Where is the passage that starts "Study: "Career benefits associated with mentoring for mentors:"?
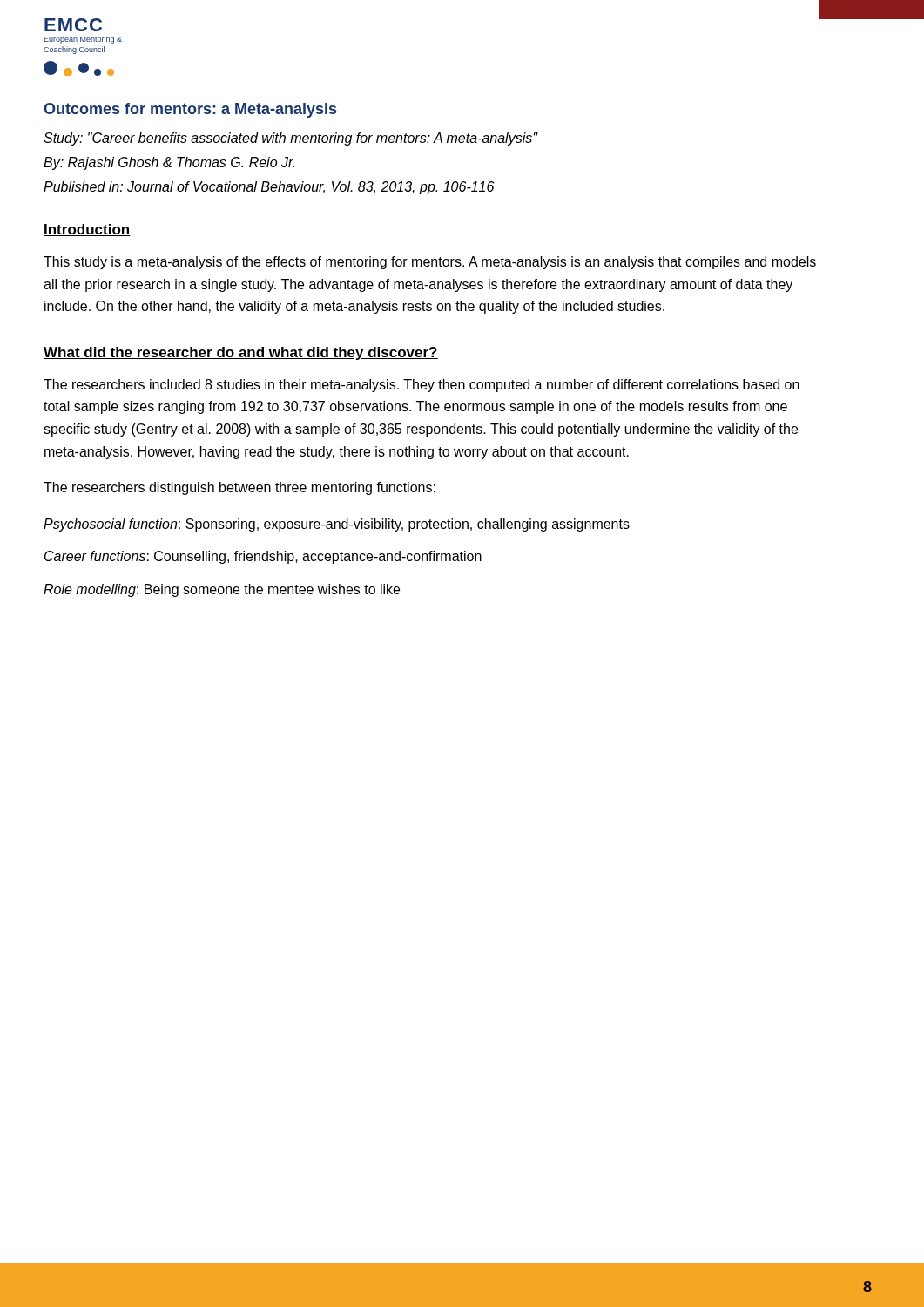The width and height of the screenshot is (924, 1307). [290, 138]
